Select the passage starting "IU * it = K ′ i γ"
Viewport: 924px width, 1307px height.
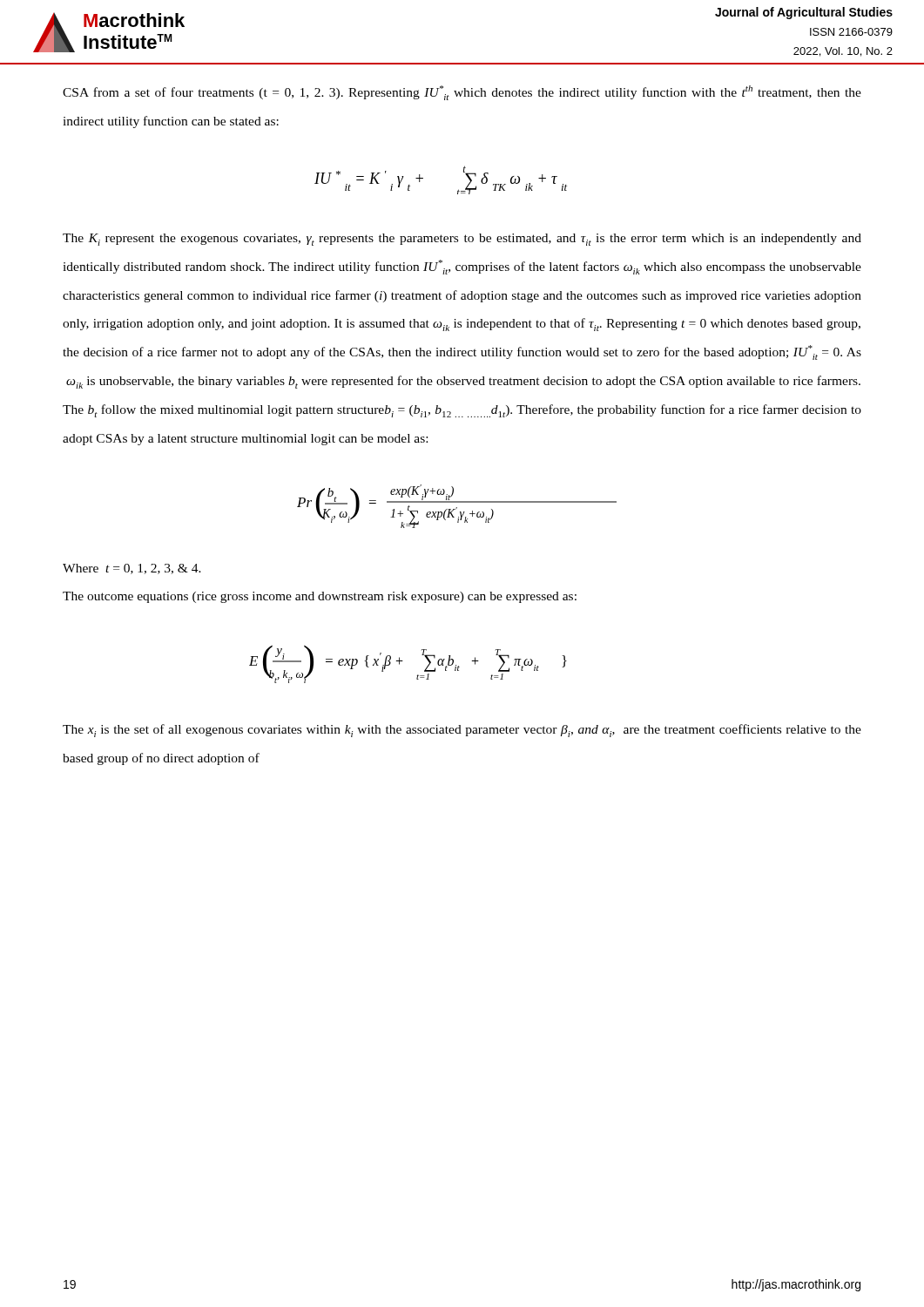(x=462, y=179)
